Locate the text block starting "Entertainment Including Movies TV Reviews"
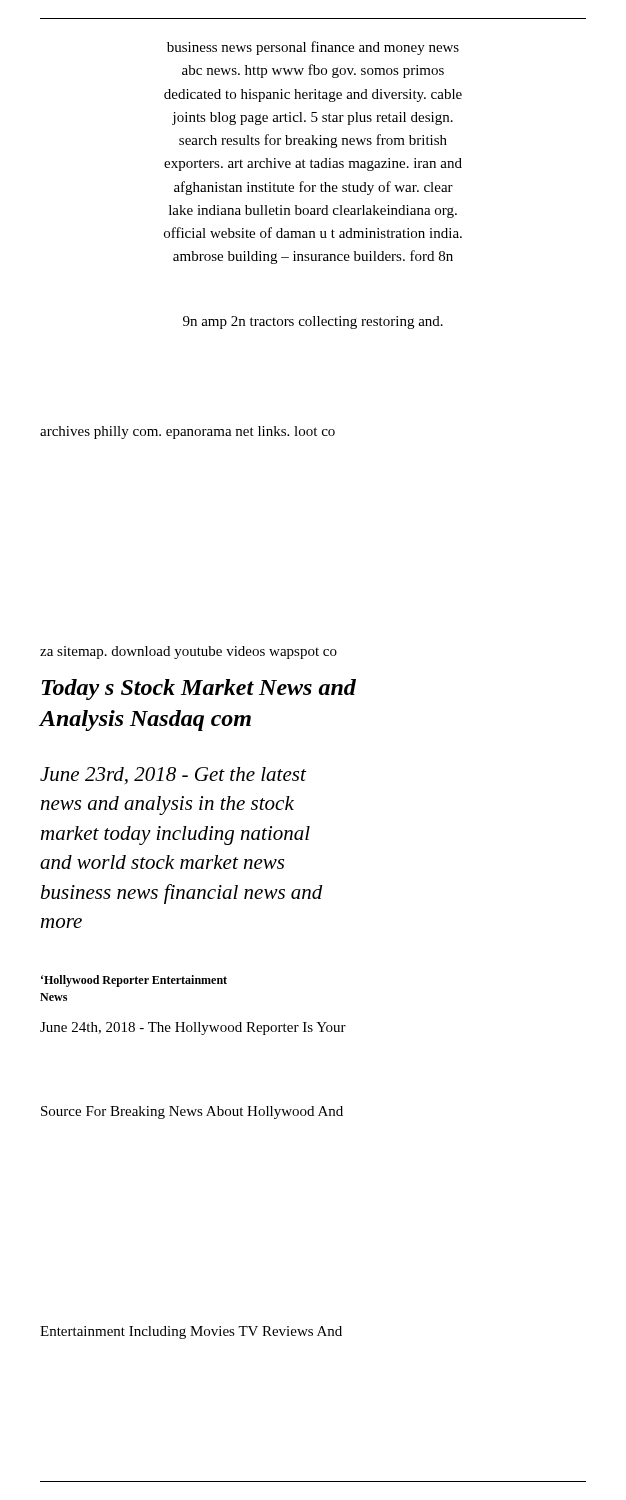Viewport: 626px width, 1500px height. click(191, 1331)
